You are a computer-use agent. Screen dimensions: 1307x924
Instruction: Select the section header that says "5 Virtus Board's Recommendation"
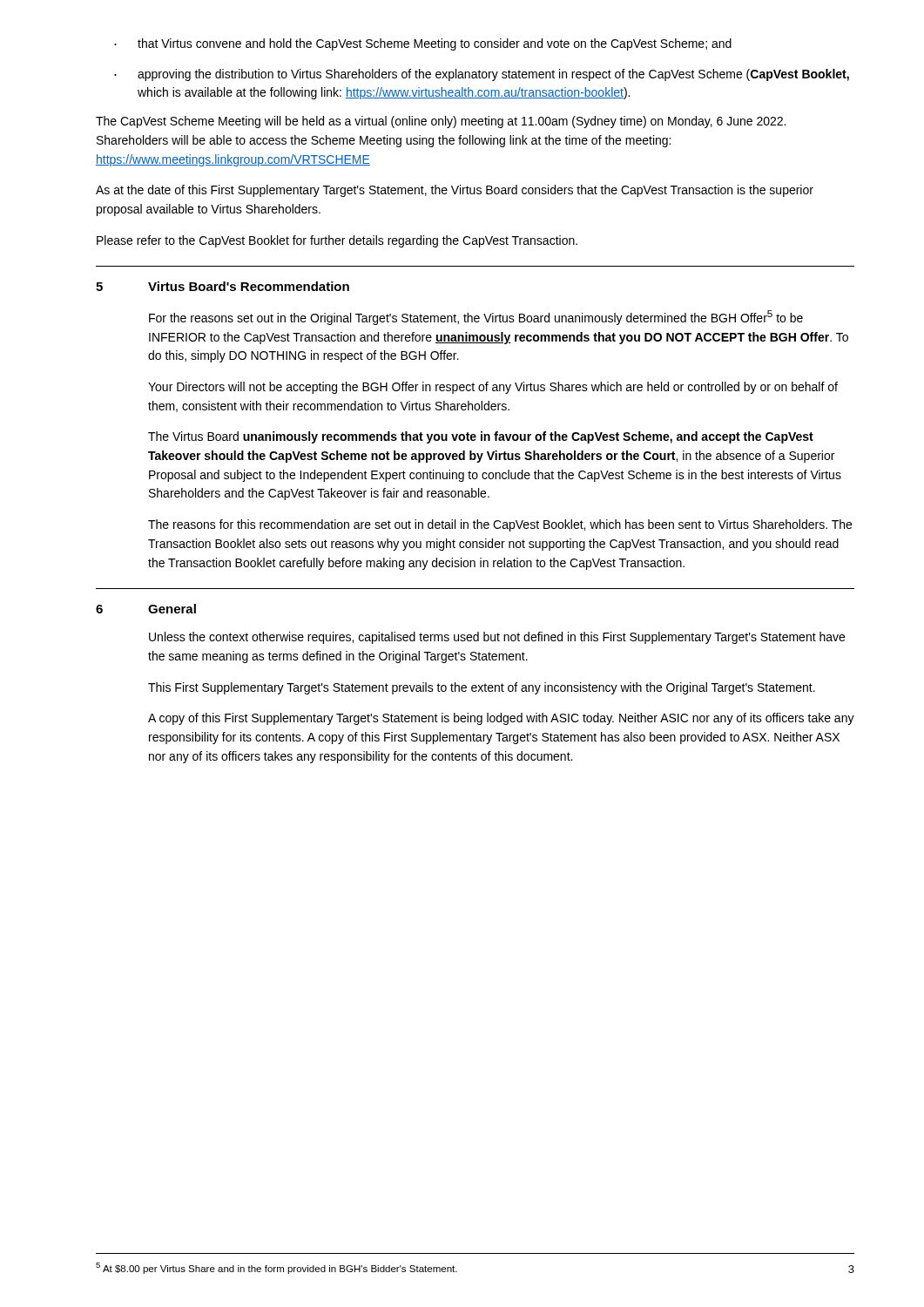click(223, 286)
